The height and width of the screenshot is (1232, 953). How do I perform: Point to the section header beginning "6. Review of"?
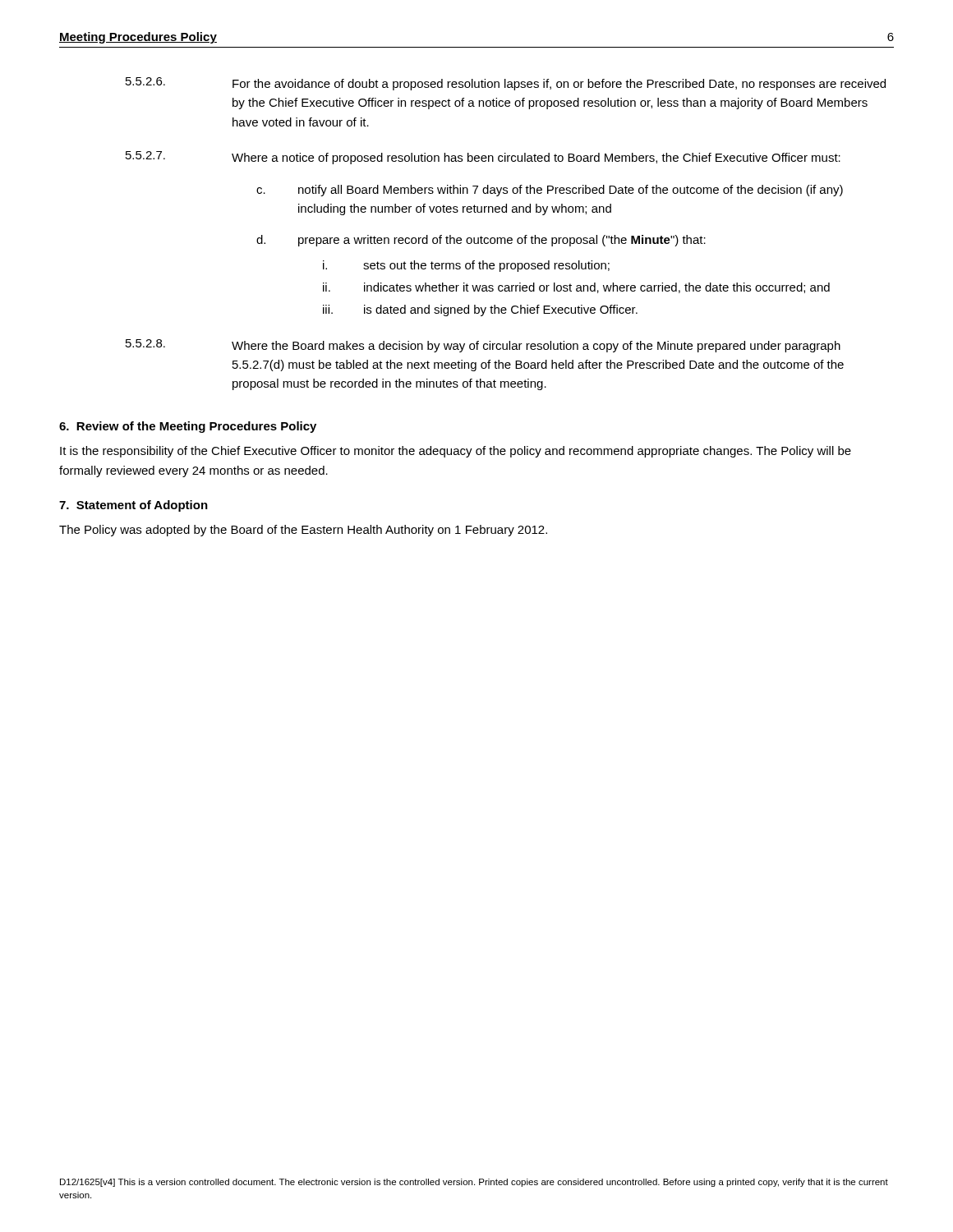point(188,426)
